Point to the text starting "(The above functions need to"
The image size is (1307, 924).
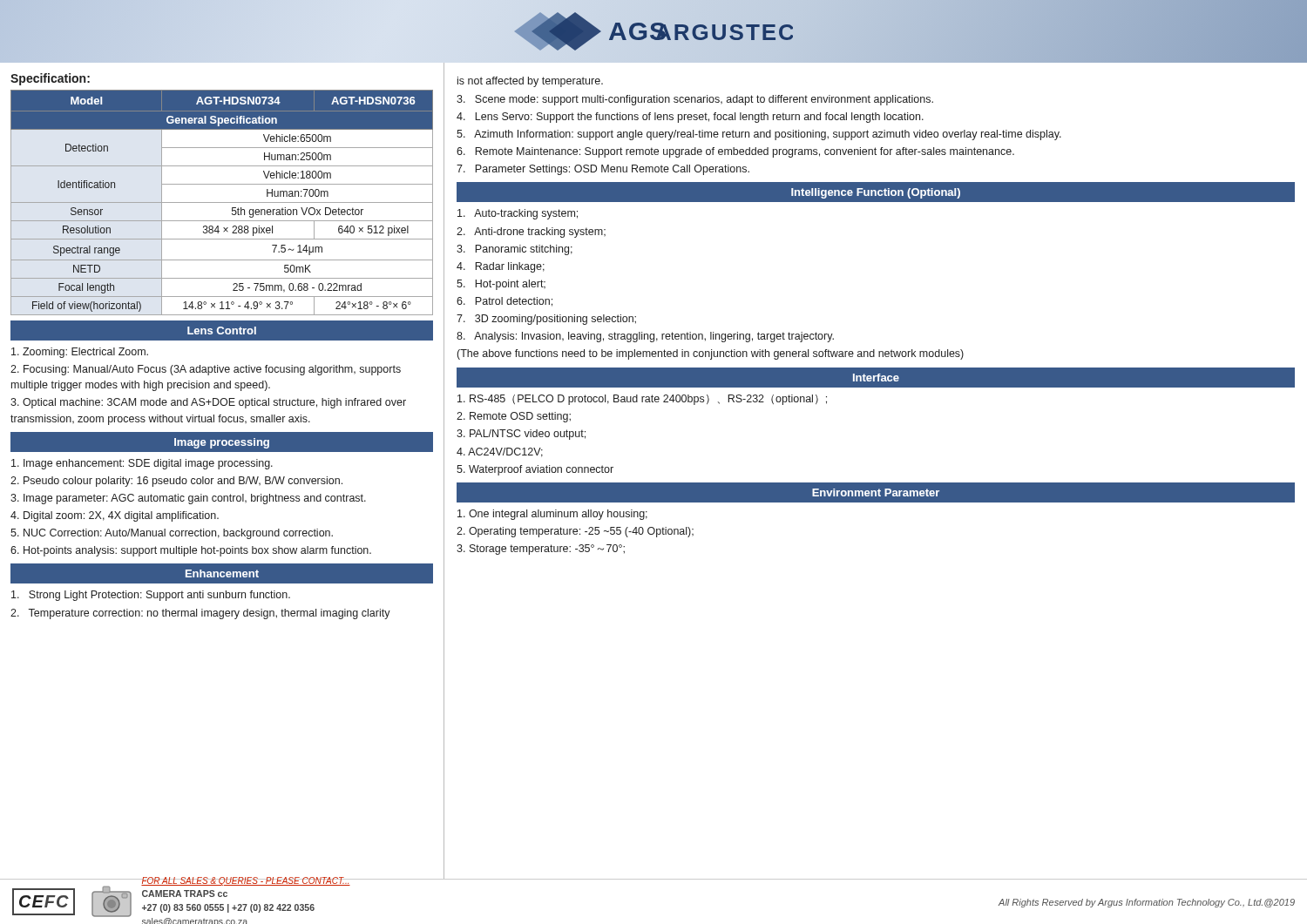click(x=710, y=354)
